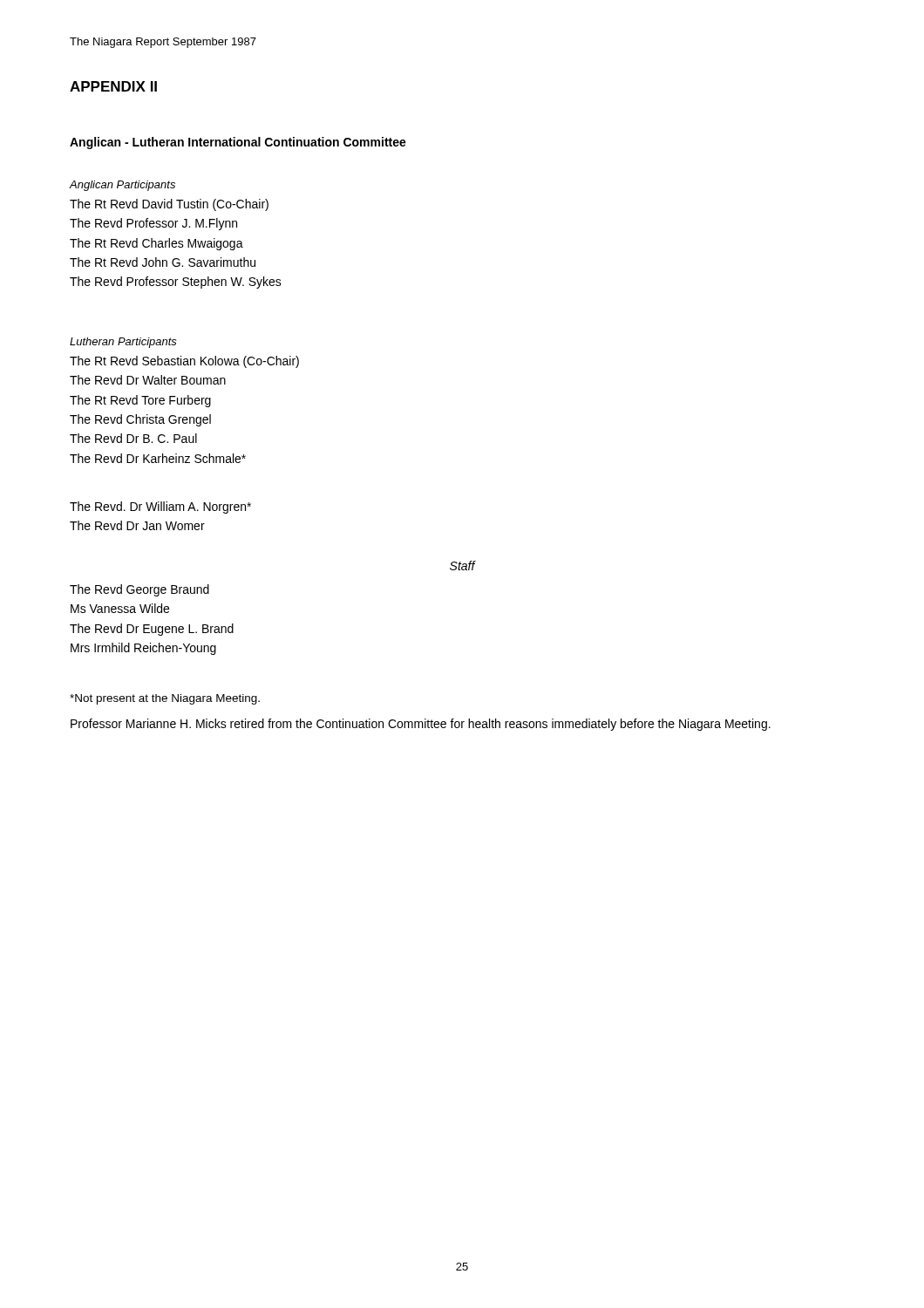Point to the block beginning "Professor Marianne H. Micks retired from"
924x1308 pixels.
point(420,724)
